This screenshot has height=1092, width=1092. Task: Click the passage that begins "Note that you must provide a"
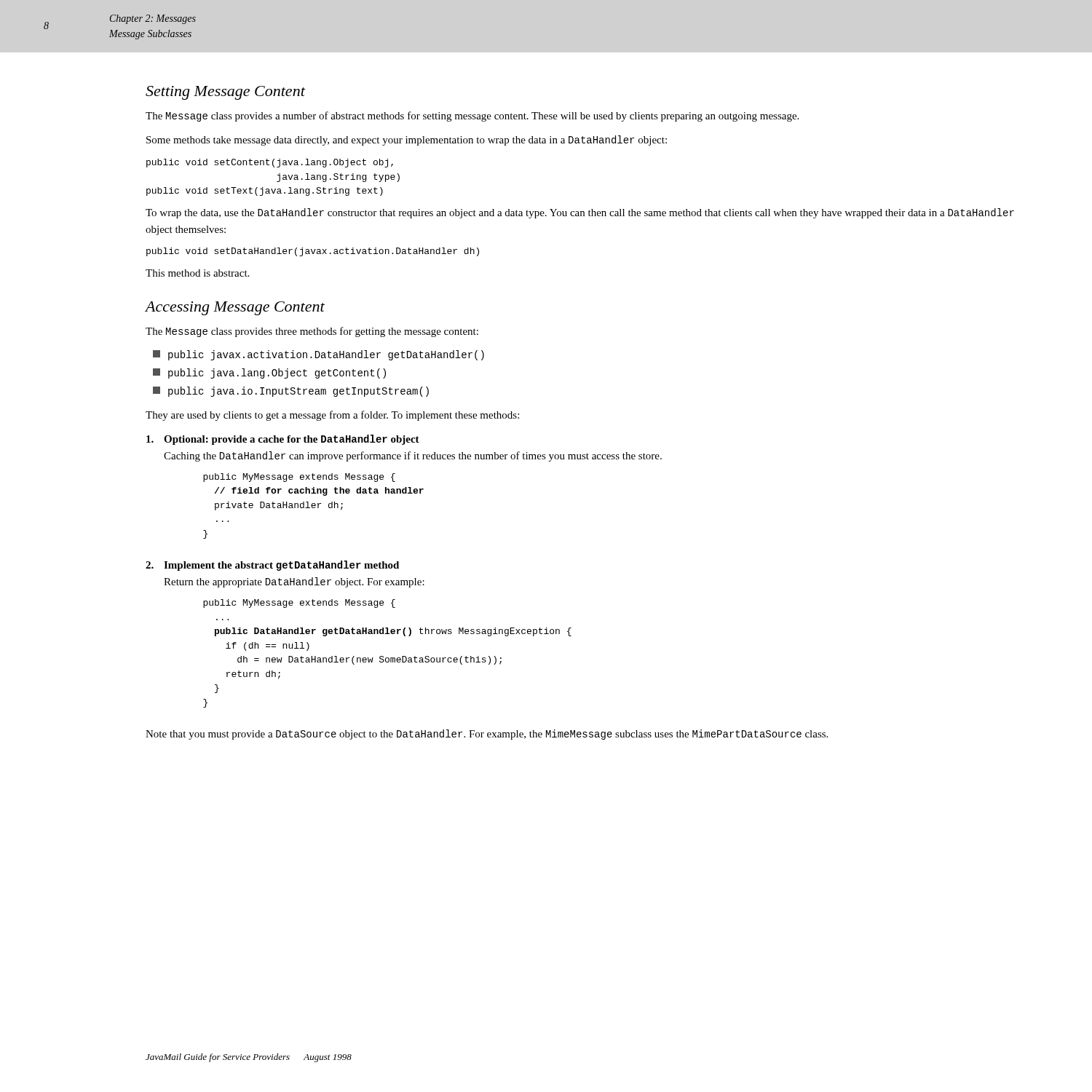click(487, 734)
